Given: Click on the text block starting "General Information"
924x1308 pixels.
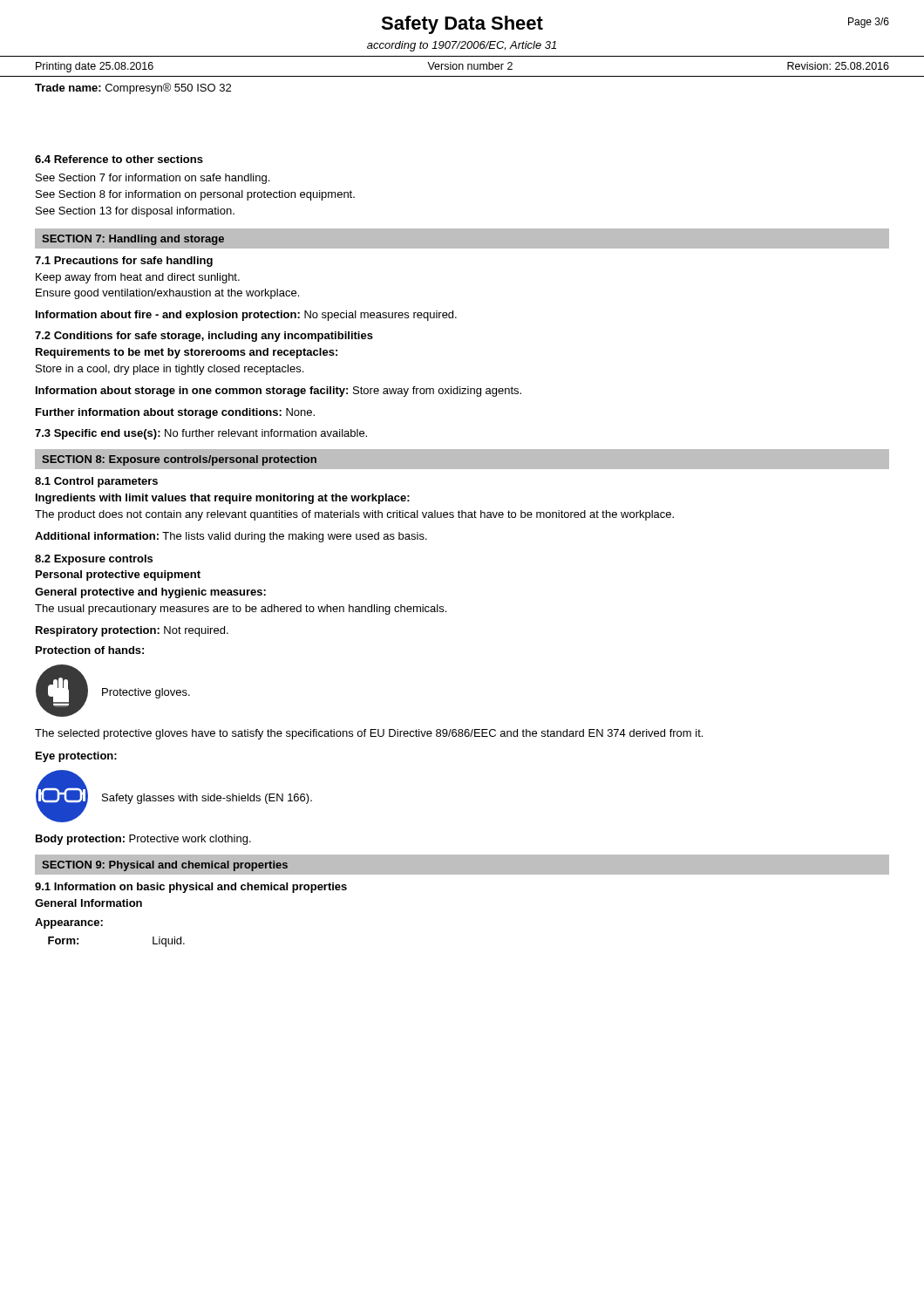Looking at the screenshot, I should click(89, 903).
